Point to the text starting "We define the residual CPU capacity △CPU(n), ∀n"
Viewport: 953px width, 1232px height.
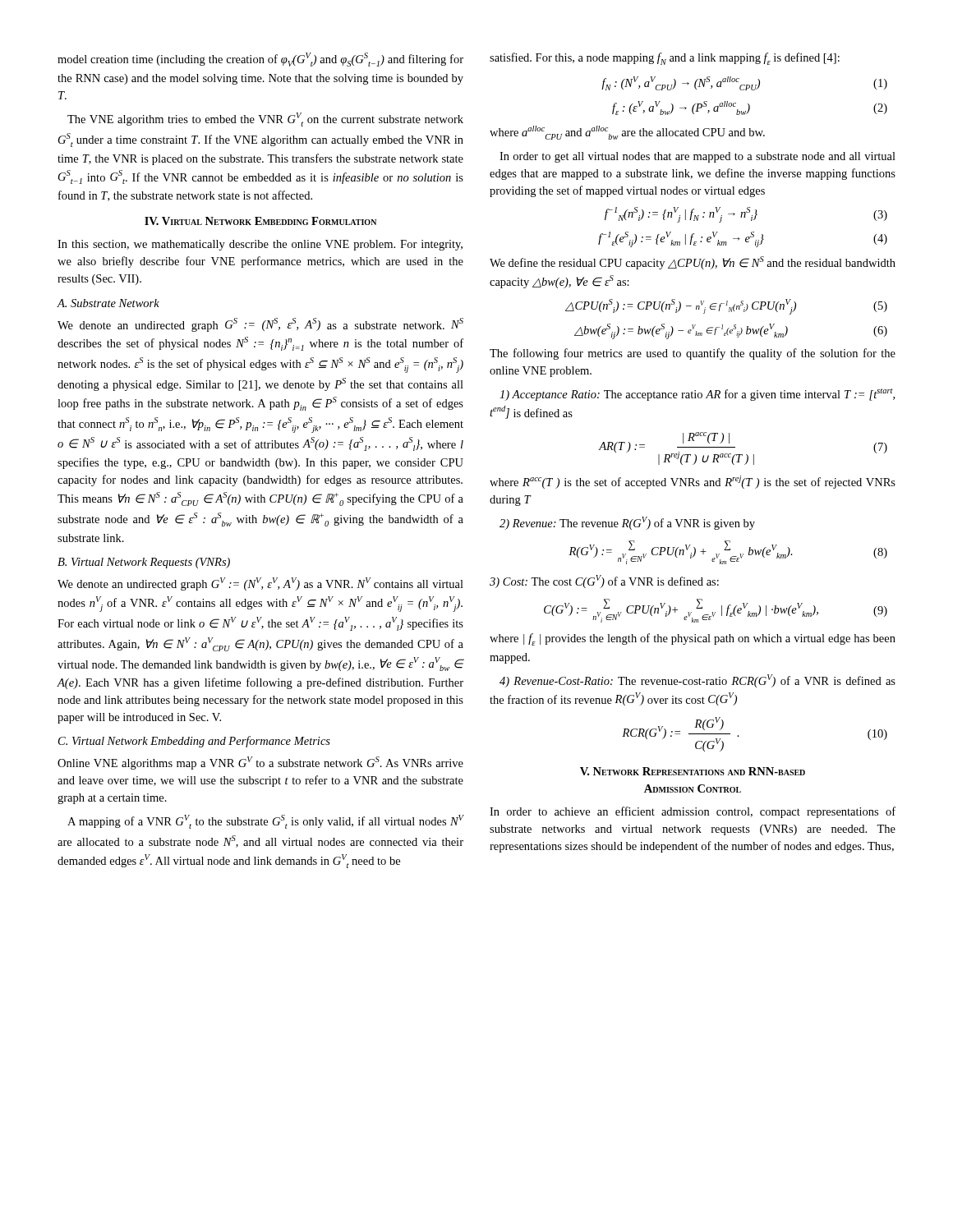tap(693, 272)
